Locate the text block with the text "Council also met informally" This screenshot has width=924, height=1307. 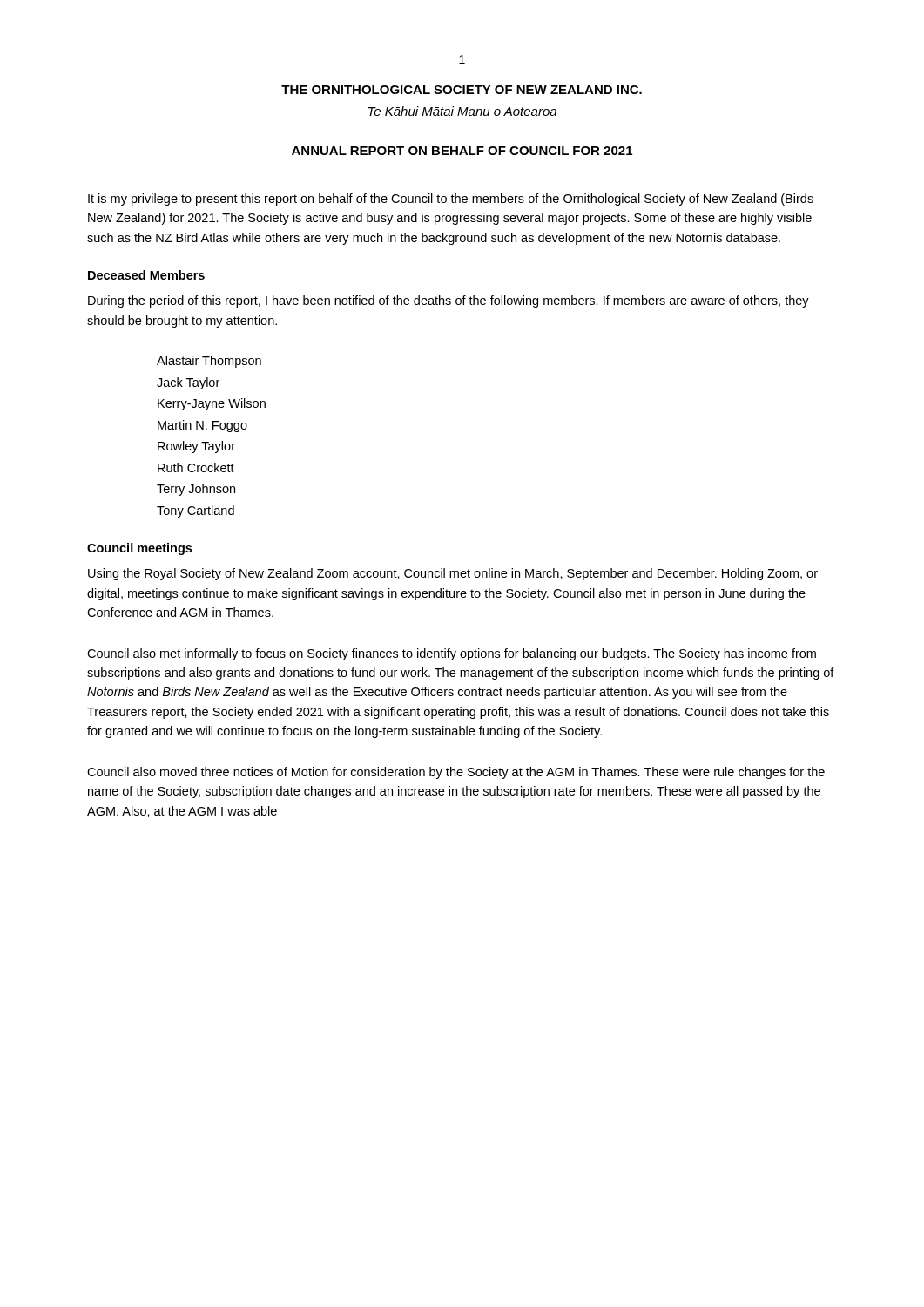[x=460, y=692]
